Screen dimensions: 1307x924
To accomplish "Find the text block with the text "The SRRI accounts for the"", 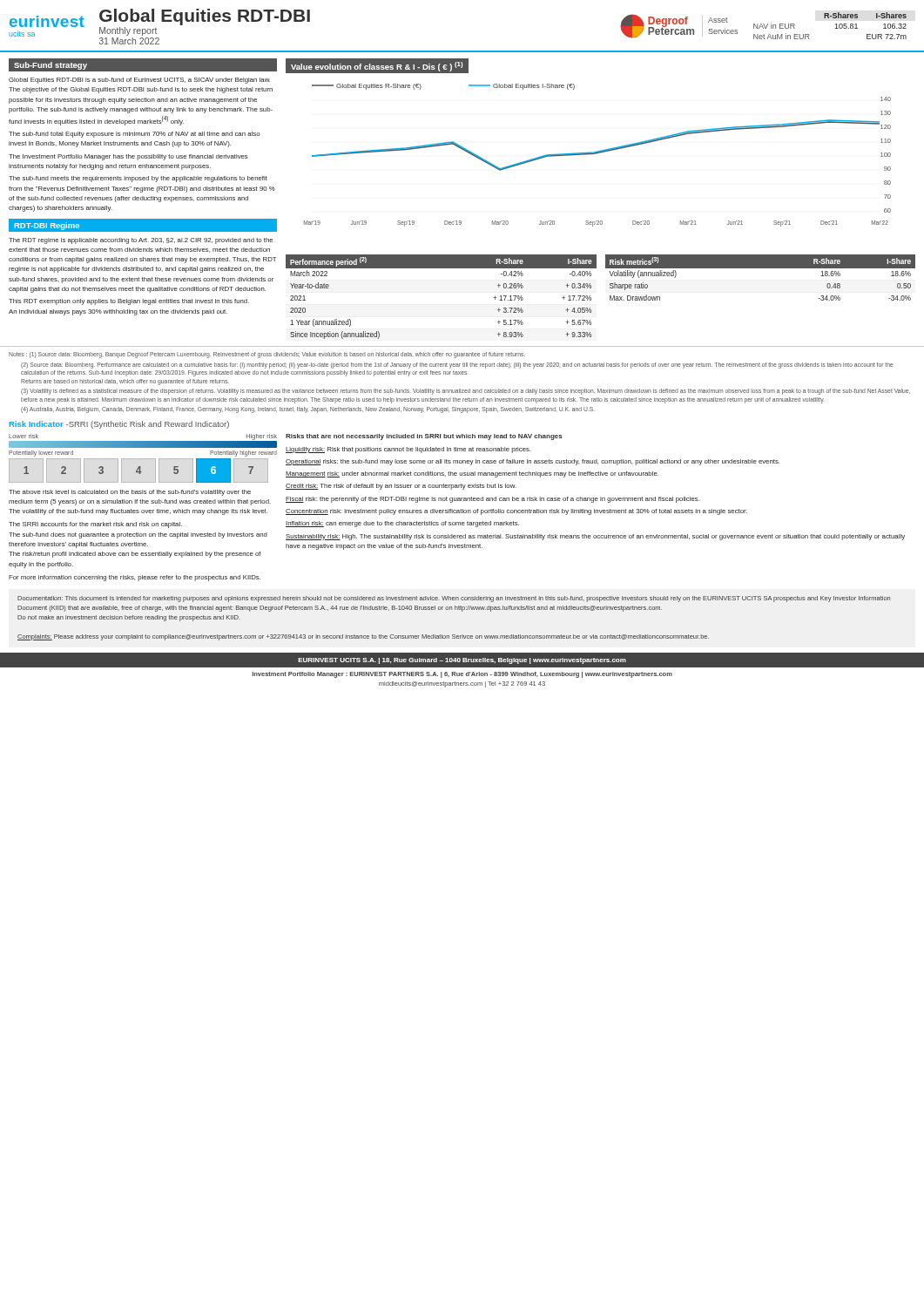I will (138, 544).
